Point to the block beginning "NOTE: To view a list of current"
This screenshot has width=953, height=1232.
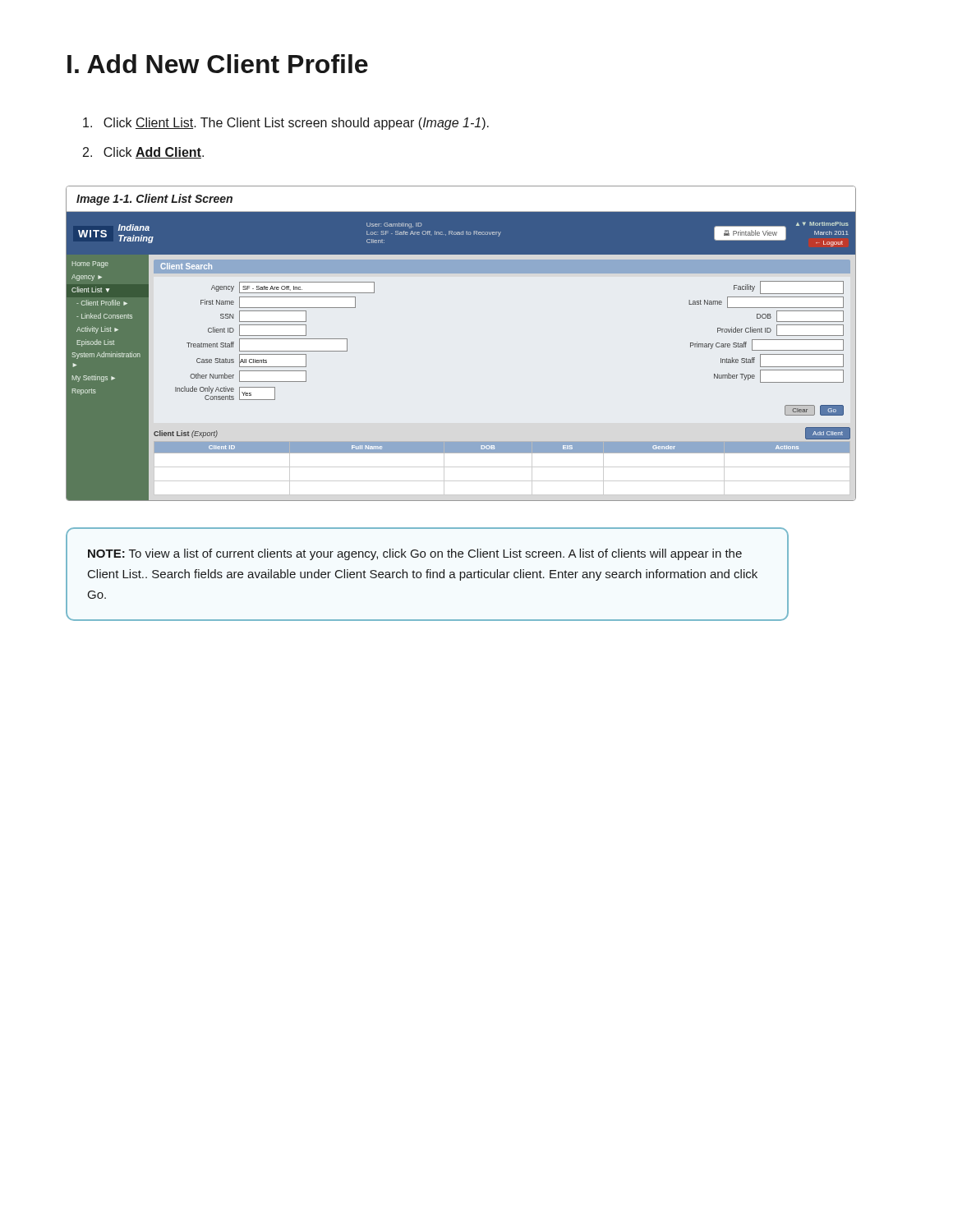tap(427, 574)
